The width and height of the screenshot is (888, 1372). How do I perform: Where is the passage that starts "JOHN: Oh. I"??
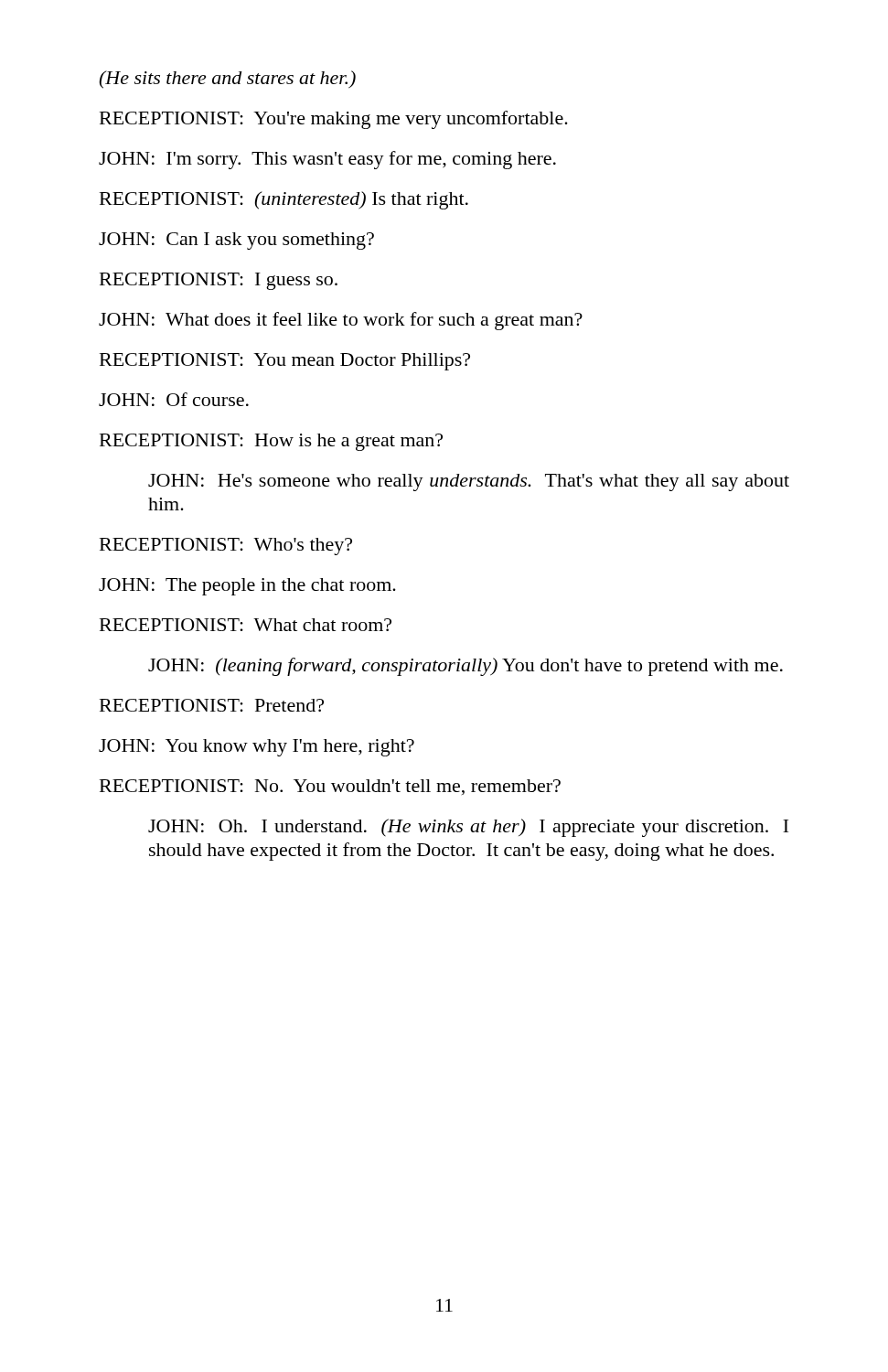tap(469, 837)
